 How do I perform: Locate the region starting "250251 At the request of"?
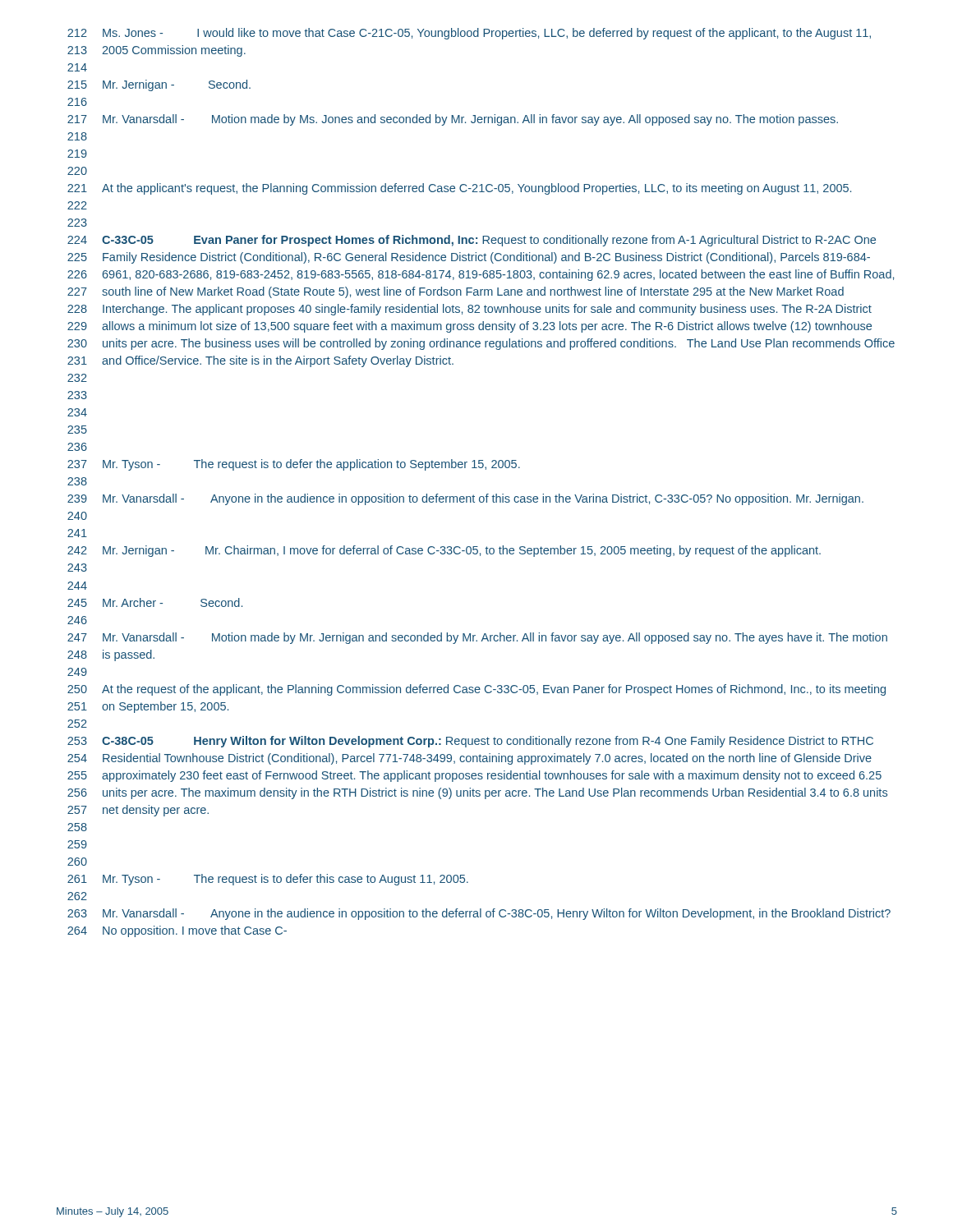[x=476, y=698]
